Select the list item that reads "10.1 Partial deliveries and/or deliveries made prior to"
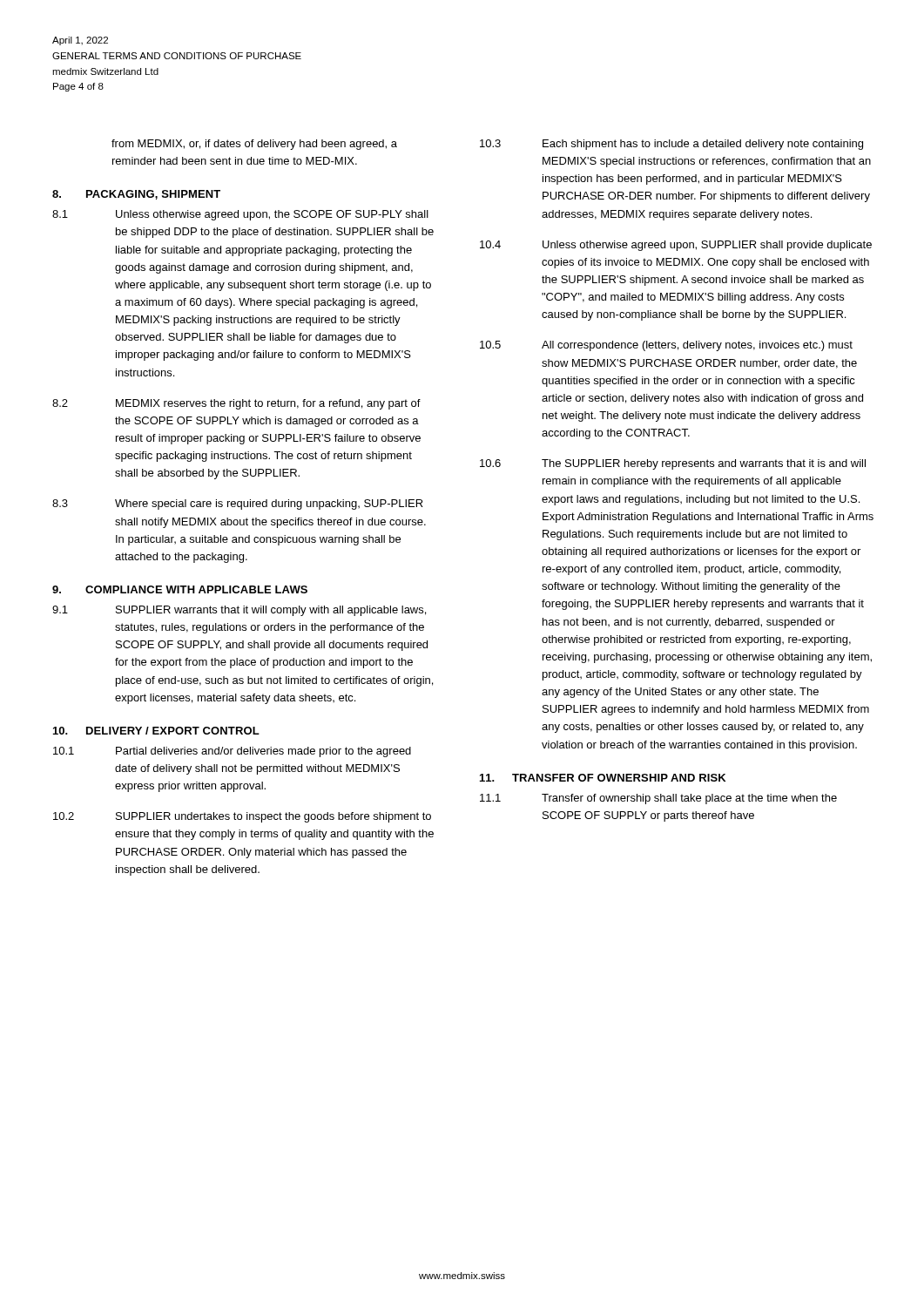This screenshot has height=1307, width=924. 244,769
